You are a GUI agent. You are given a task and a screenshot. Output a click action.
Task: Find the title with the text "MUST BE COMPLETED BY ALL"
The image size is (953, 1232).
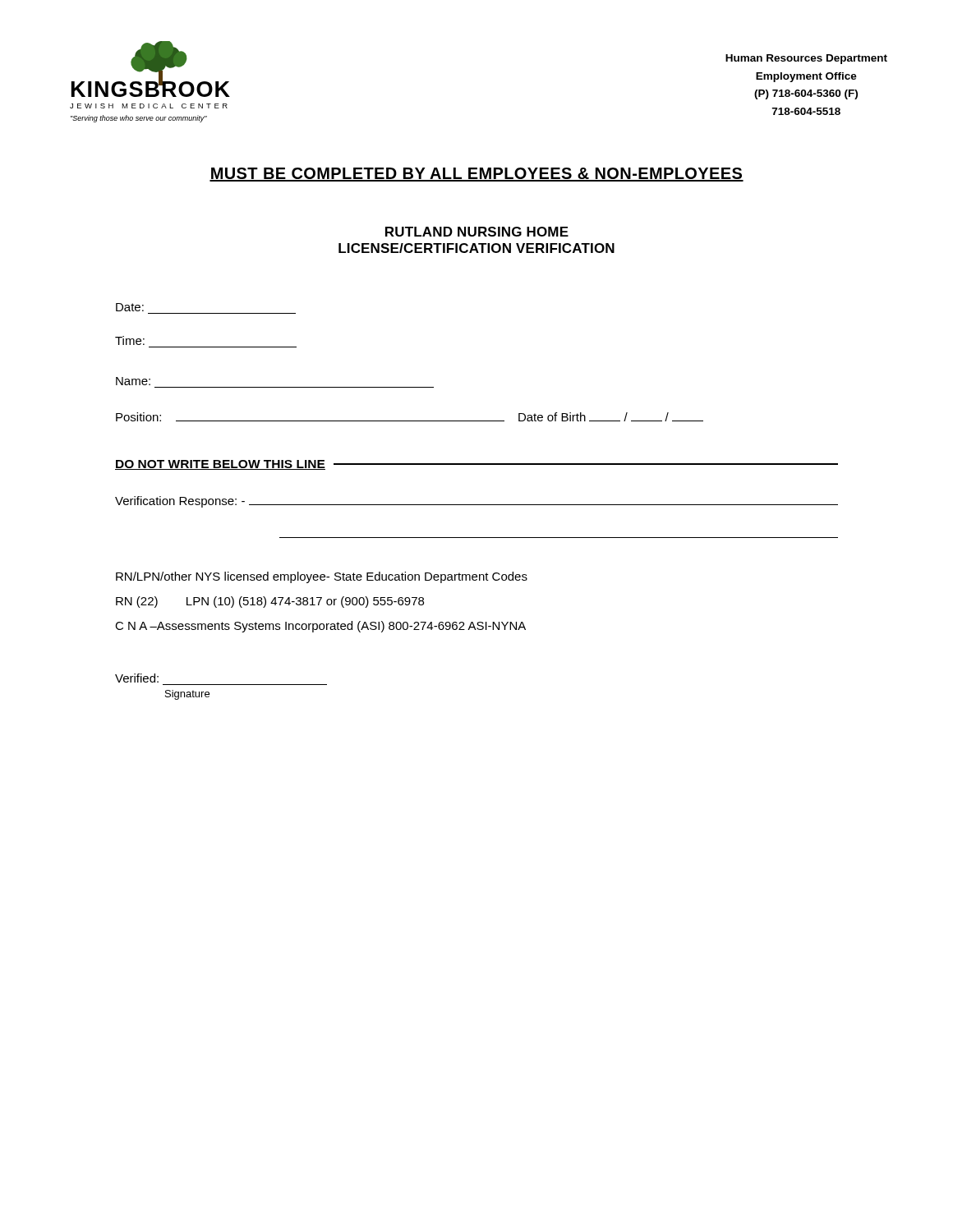(476, 173)
